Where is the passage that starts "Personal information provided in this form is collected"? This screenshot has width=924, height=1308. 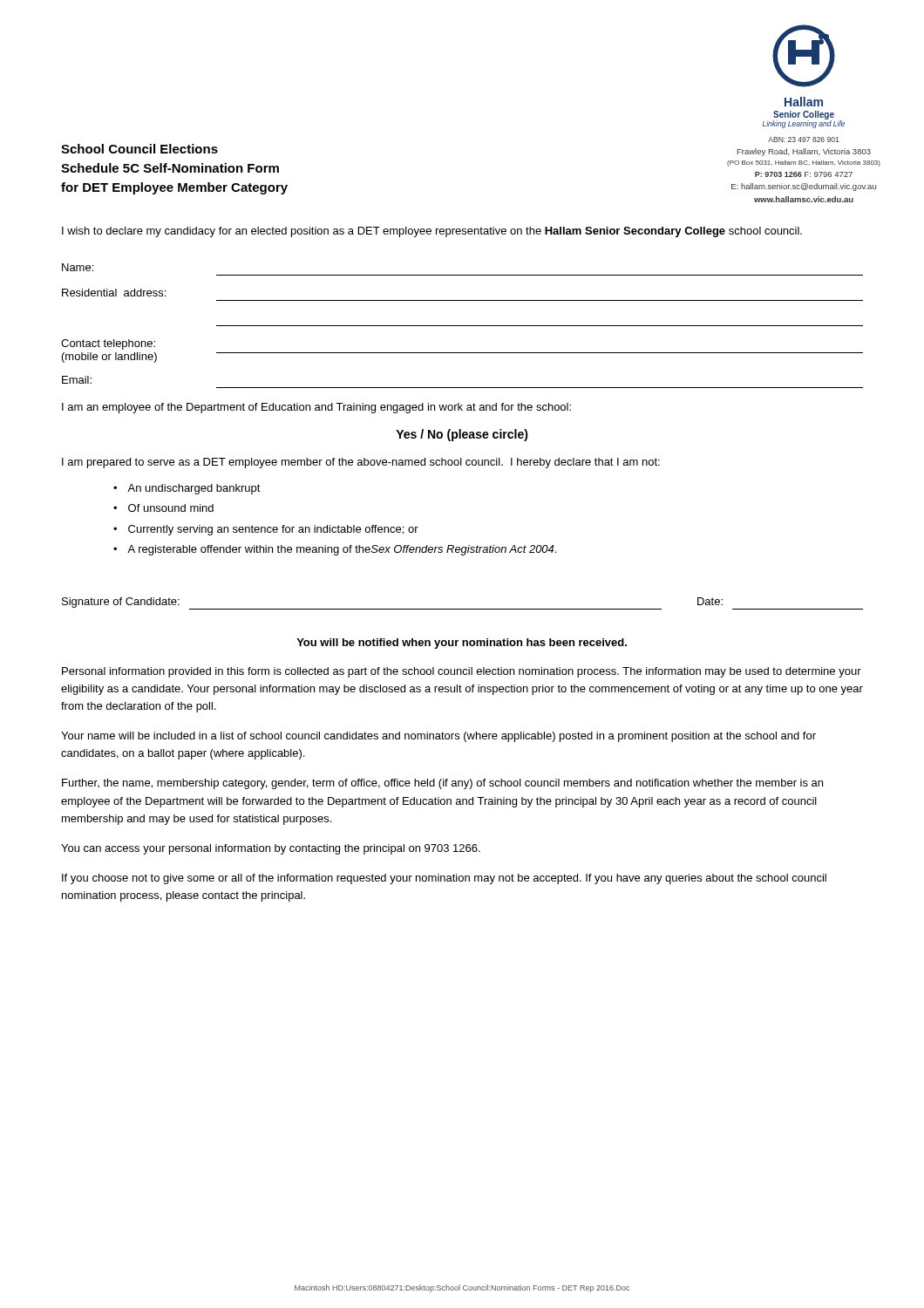click(x=462, y=688)
